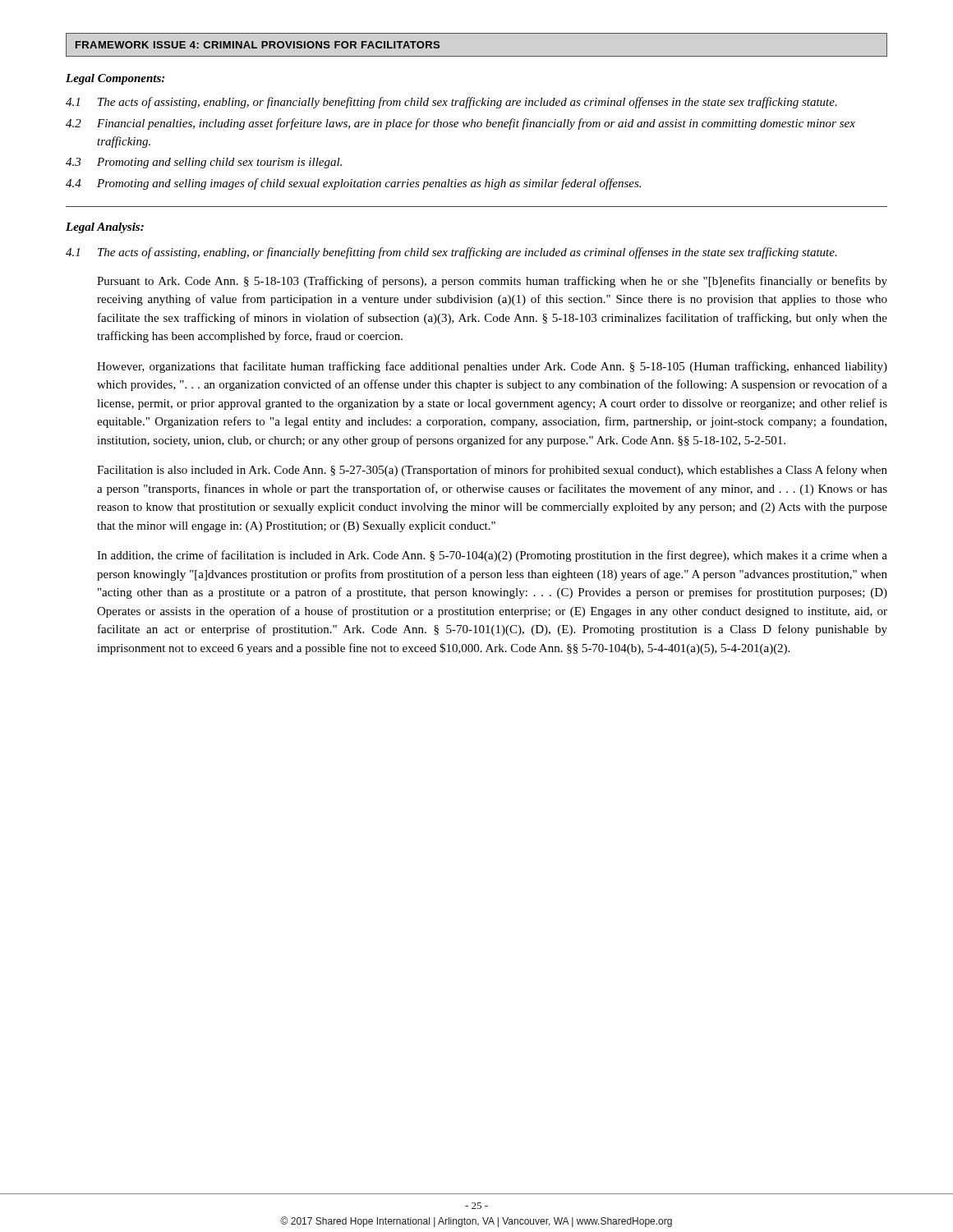Click on the element starting "However, organizations that facilitate human trafficking face"

coord(492,403)
